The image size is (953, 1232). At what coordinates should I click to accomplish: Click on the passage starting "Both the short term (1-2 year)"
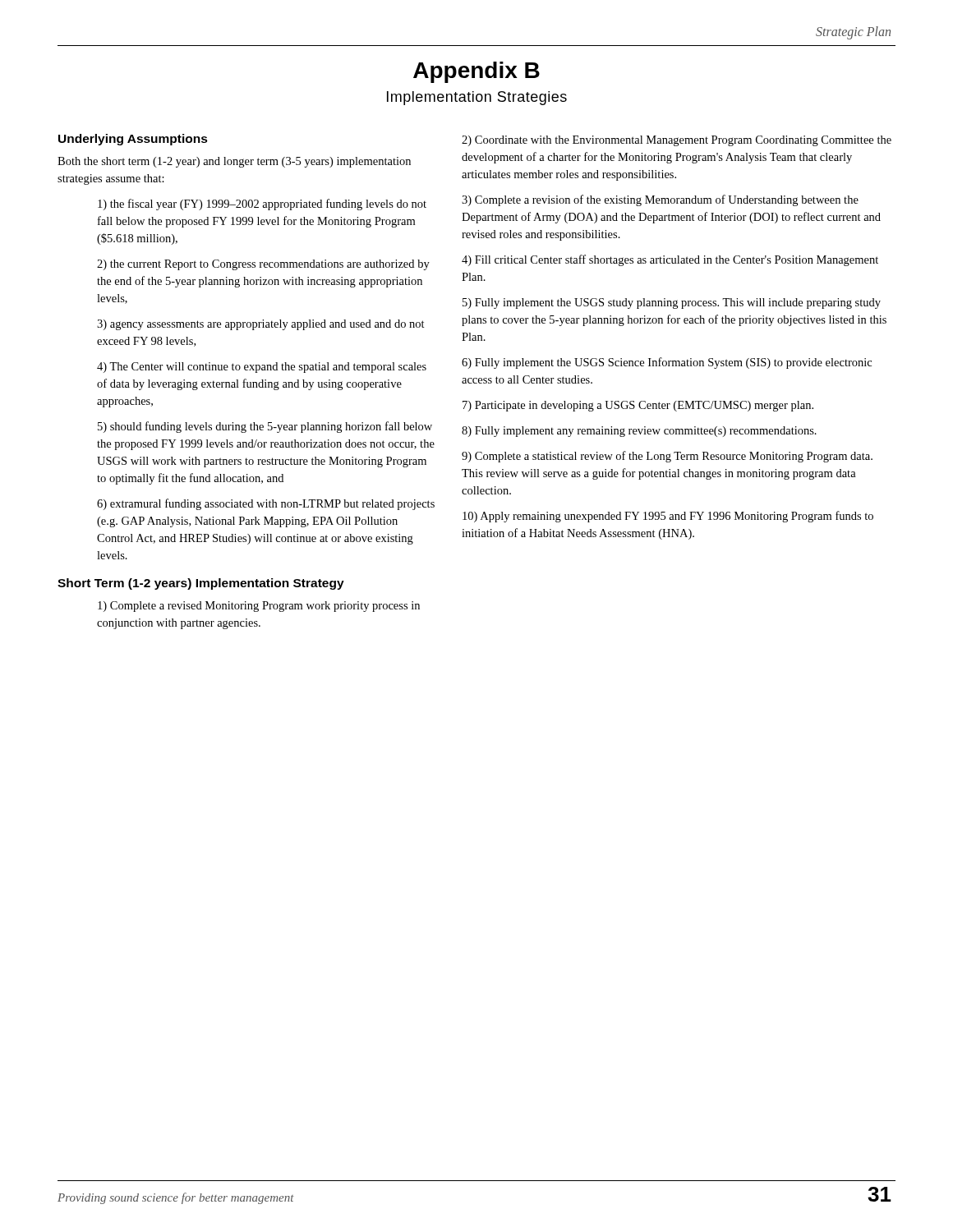(x=234, y=170)
